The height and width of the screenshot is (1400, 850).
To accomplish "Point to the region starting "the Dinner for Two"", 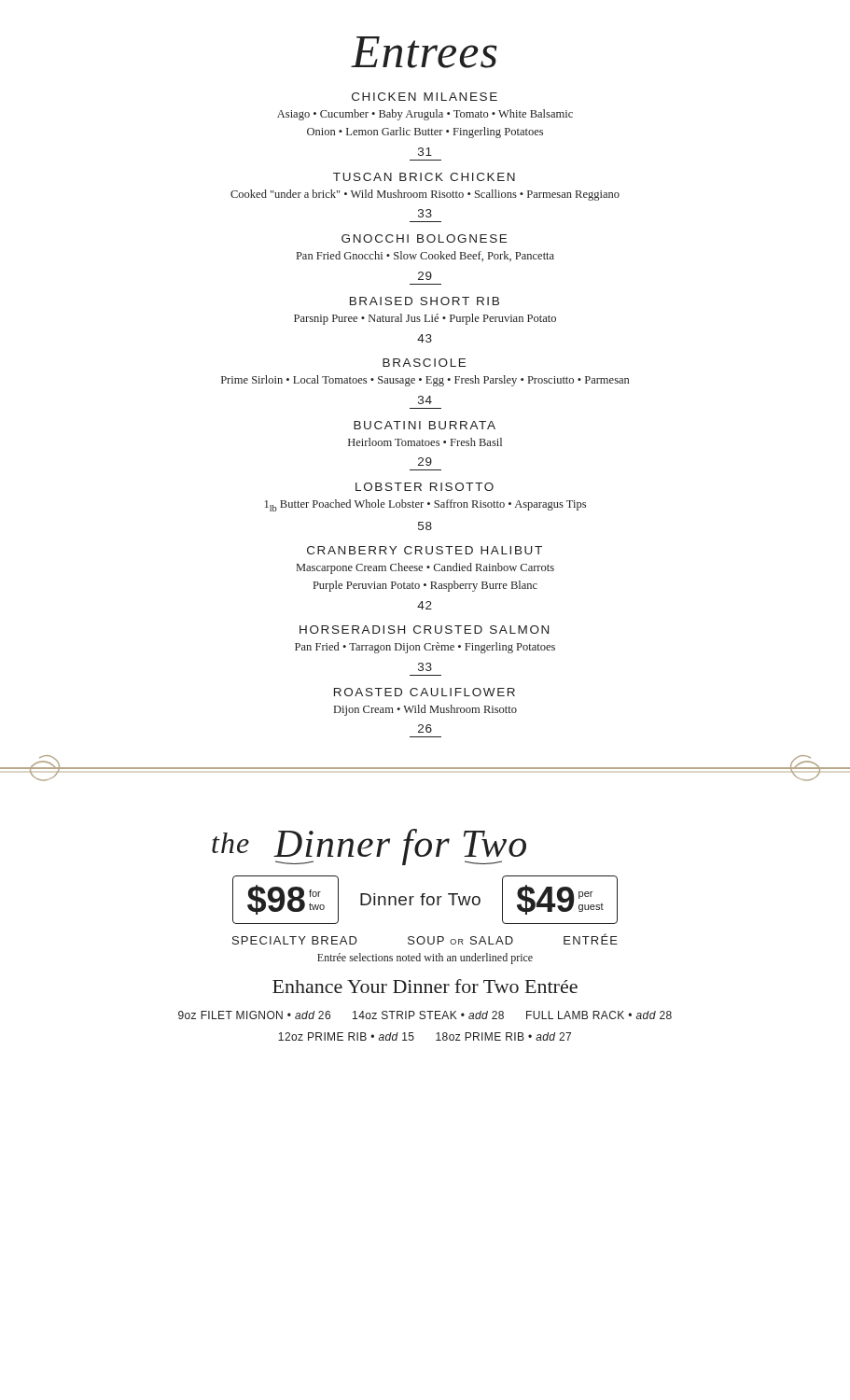I will tap(425, 837).
